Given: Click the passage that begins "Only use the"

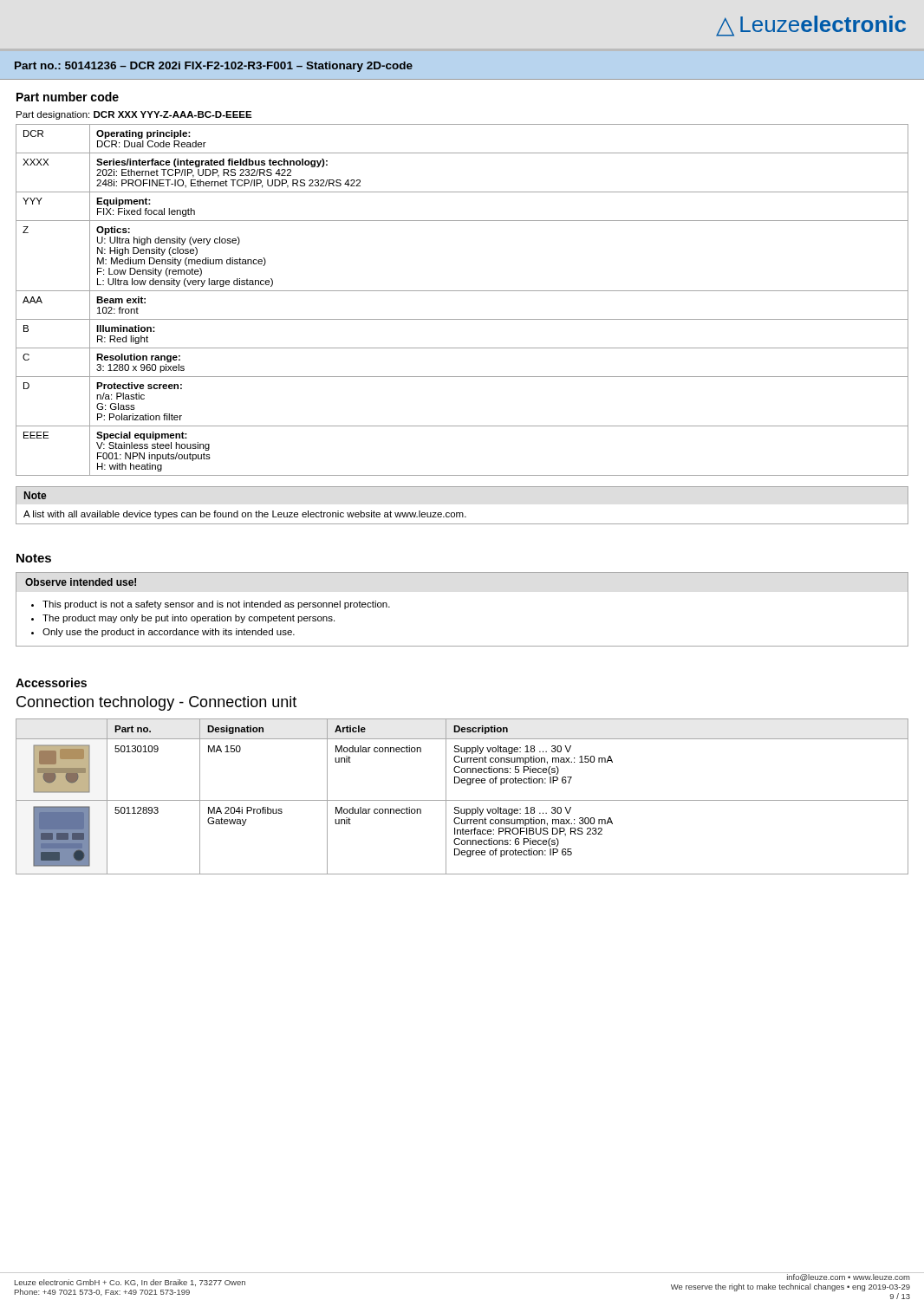Looking at the screenshot, I should [169, 632].
